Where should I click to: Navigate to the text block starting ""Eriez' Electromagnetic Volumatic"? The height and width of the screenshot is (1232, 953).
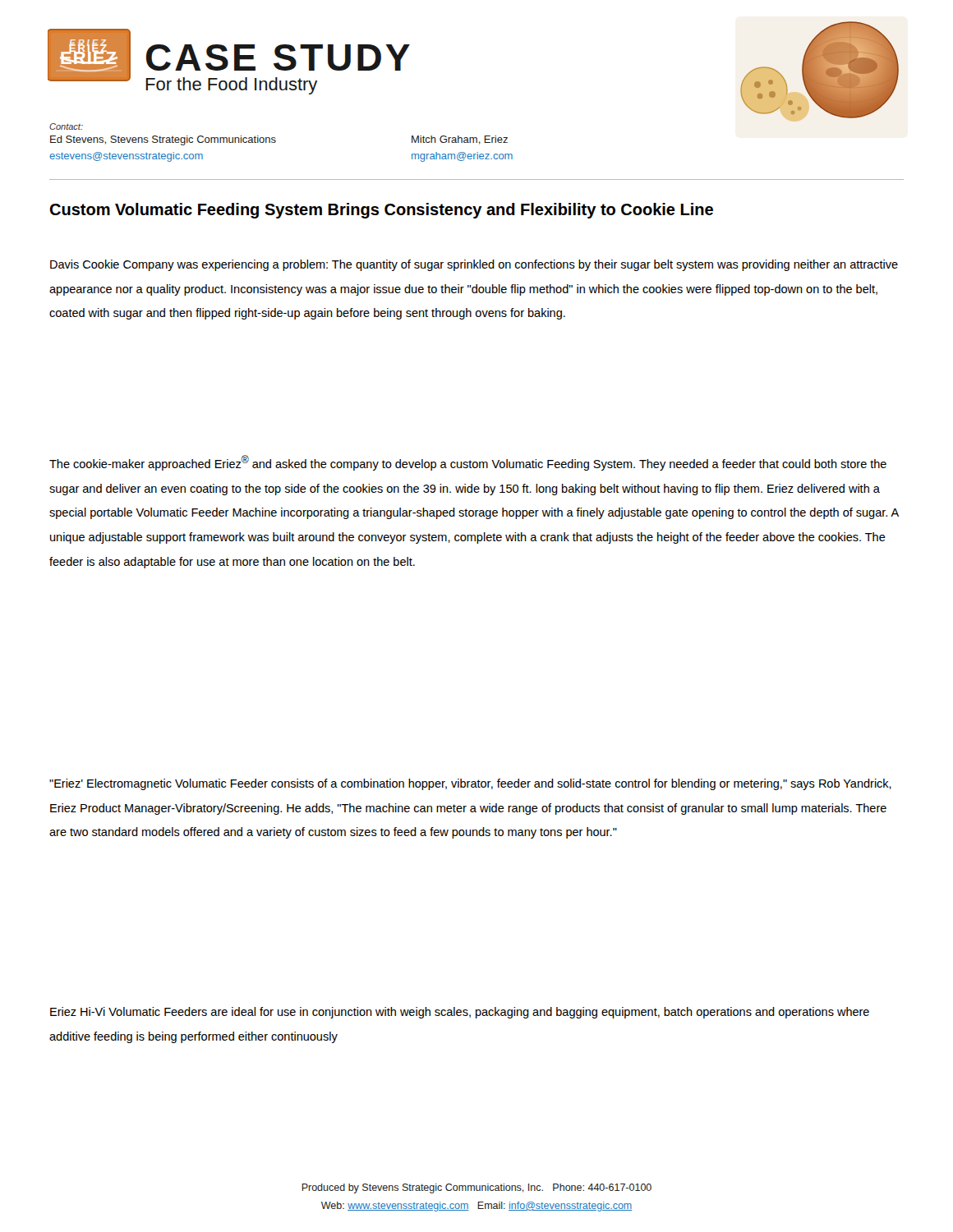pyautogui.click(x=471, y=808)
